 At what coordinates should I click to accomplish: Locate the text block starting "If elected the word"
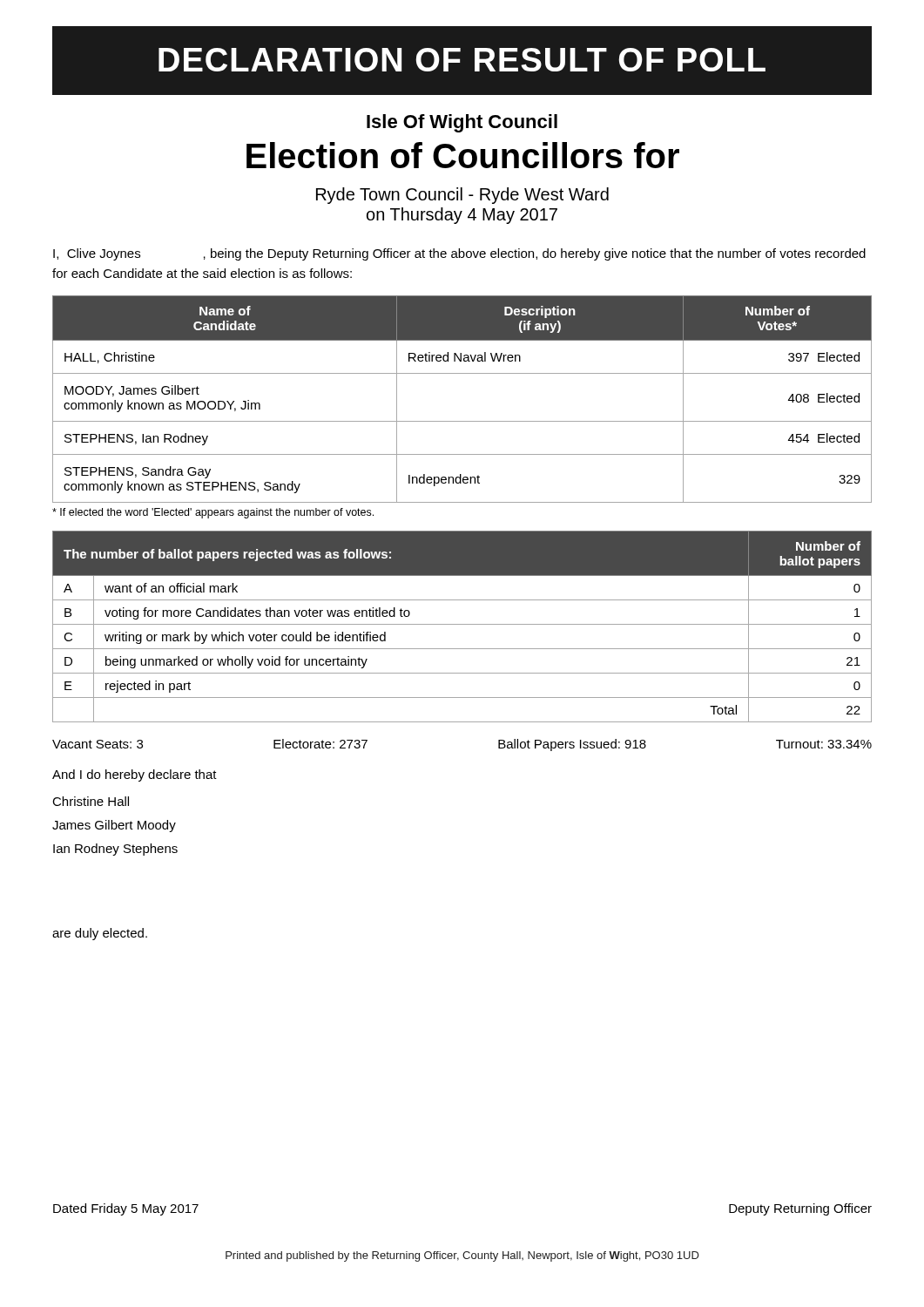click(213, 512)
